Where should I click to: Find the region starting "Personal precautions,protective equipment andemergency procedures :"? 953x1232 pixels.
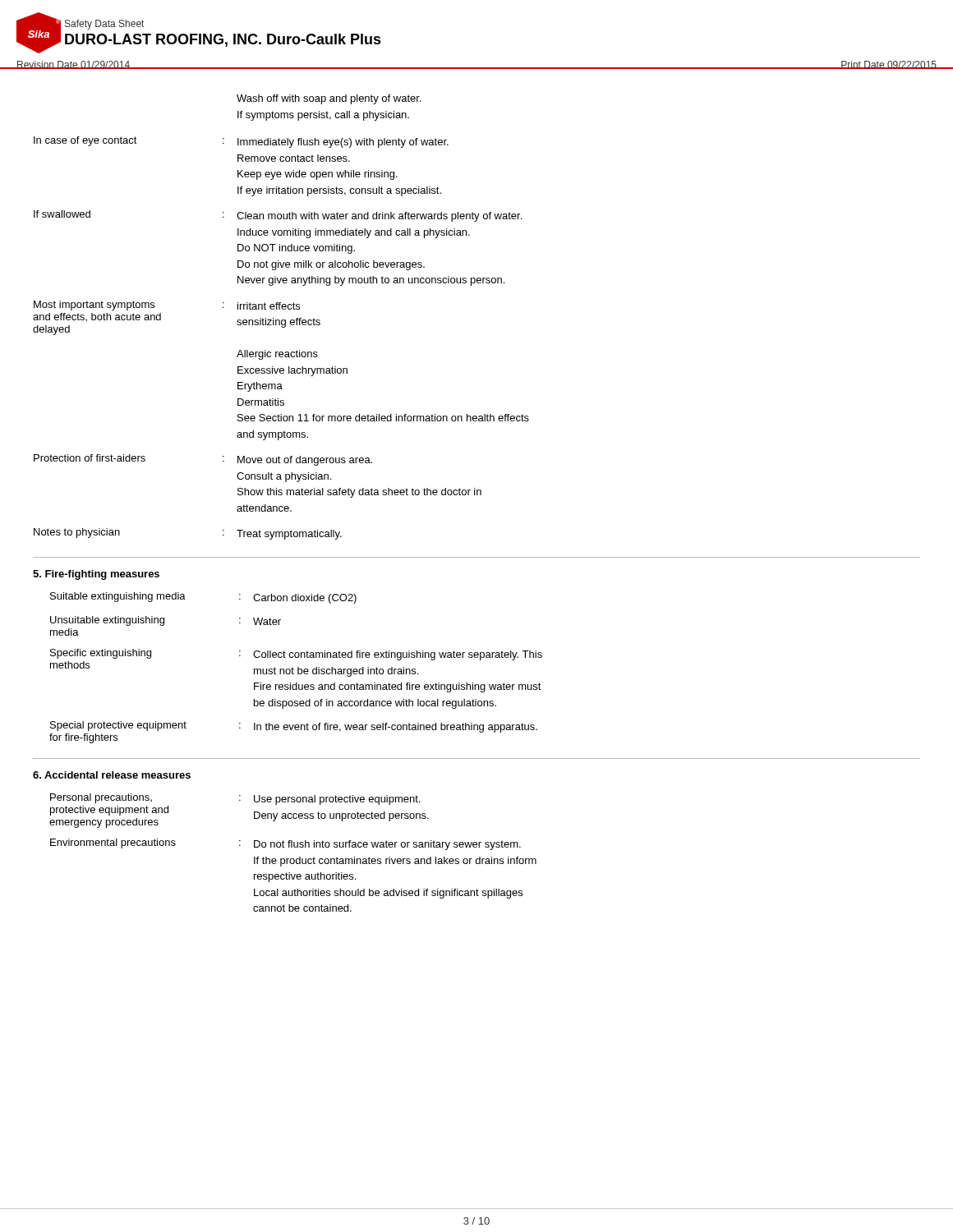106,810
